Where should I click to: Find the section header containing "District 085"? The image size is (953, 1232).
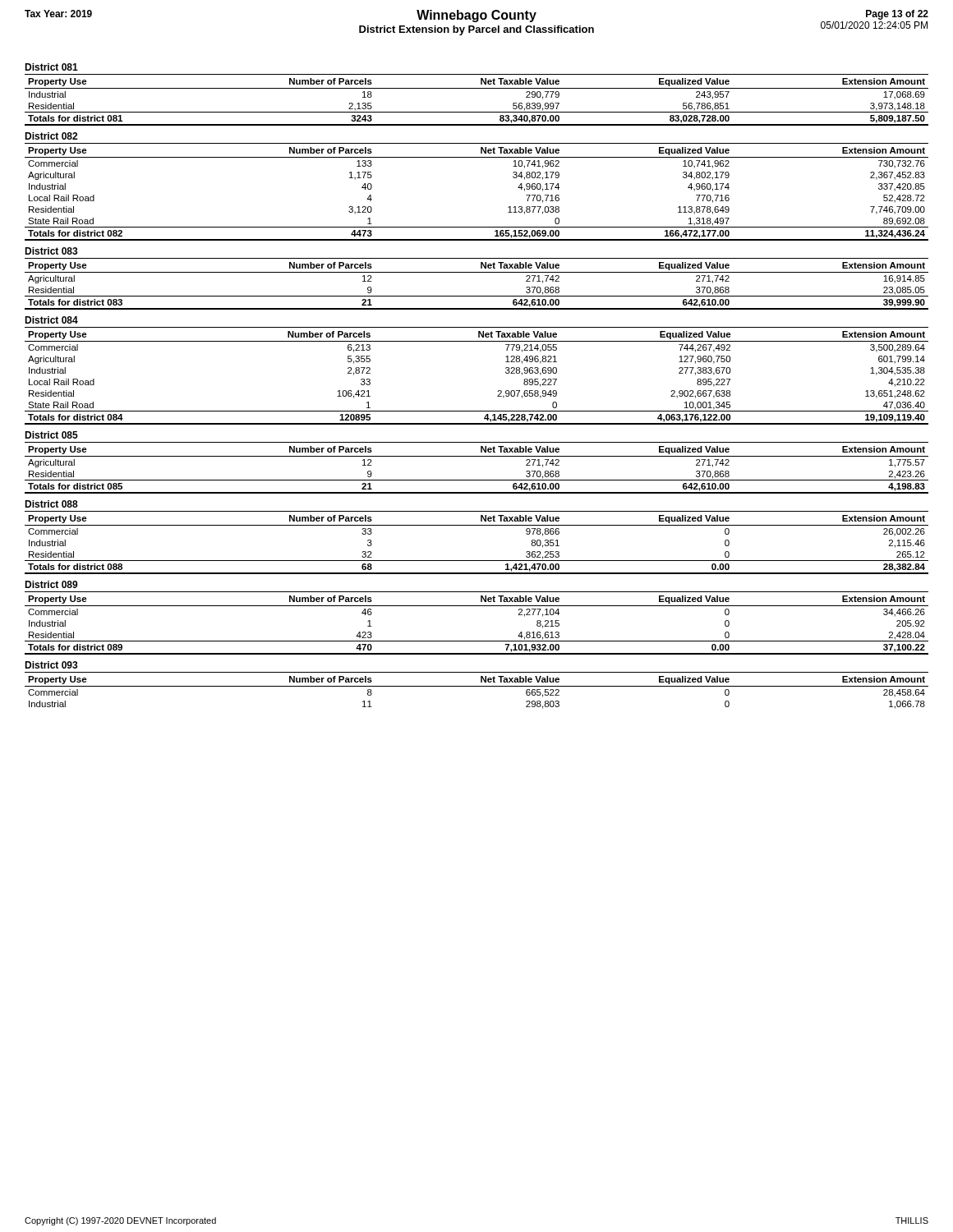coord(51,435)
